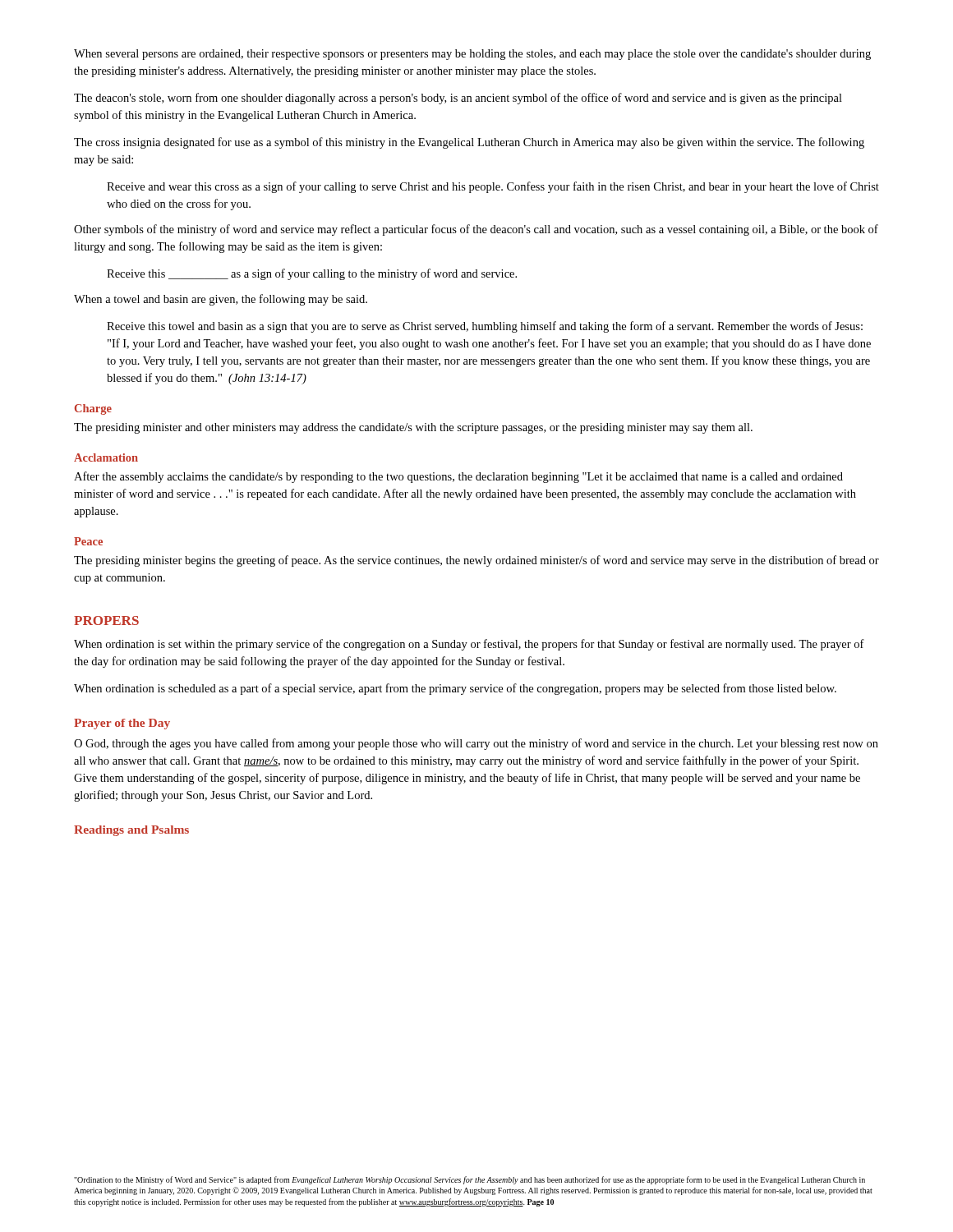Locate the block of text that opens with "When several persons"

(x=472, y=62)
